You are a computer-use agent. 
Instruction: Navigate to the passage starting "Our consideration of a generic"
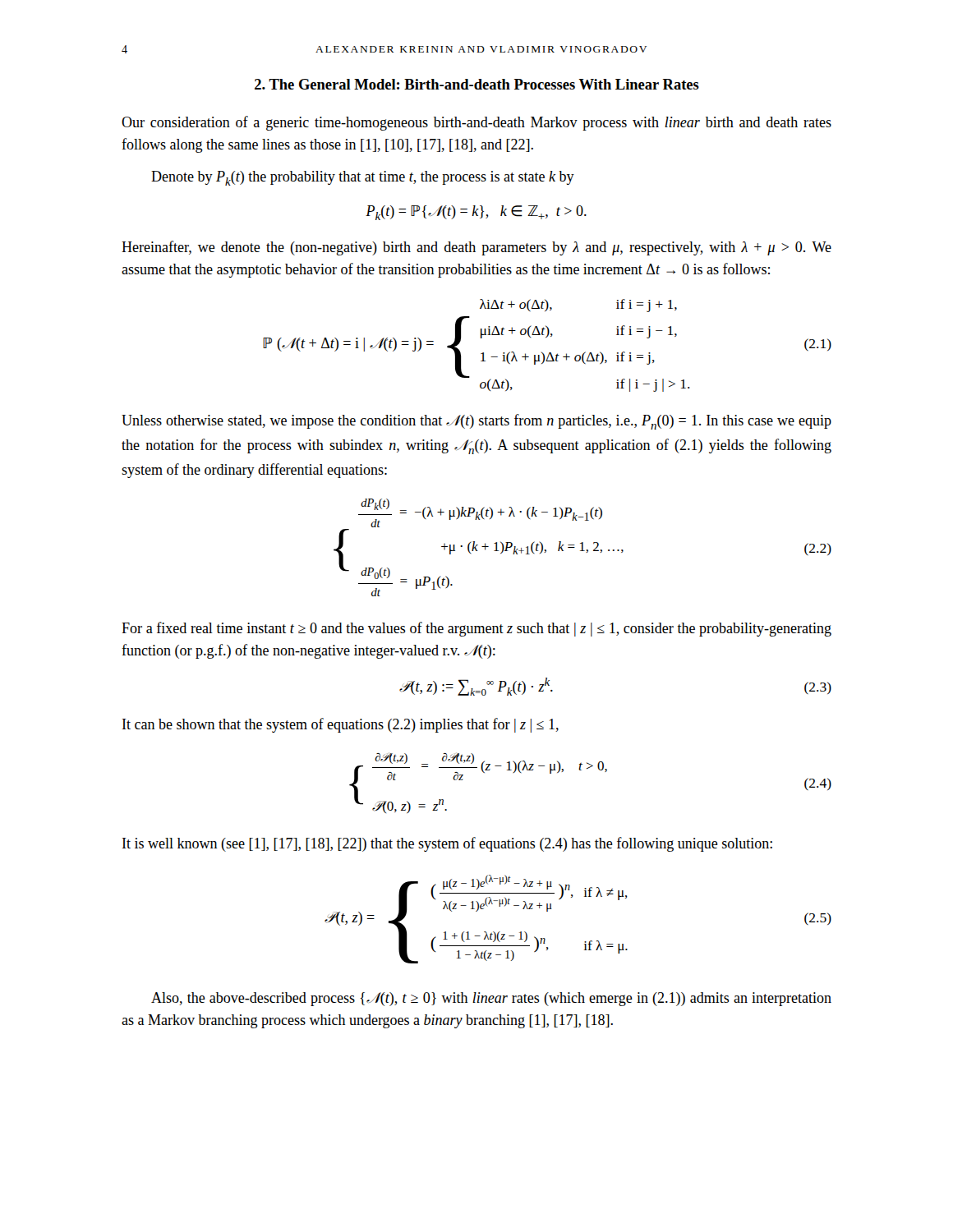476,133
